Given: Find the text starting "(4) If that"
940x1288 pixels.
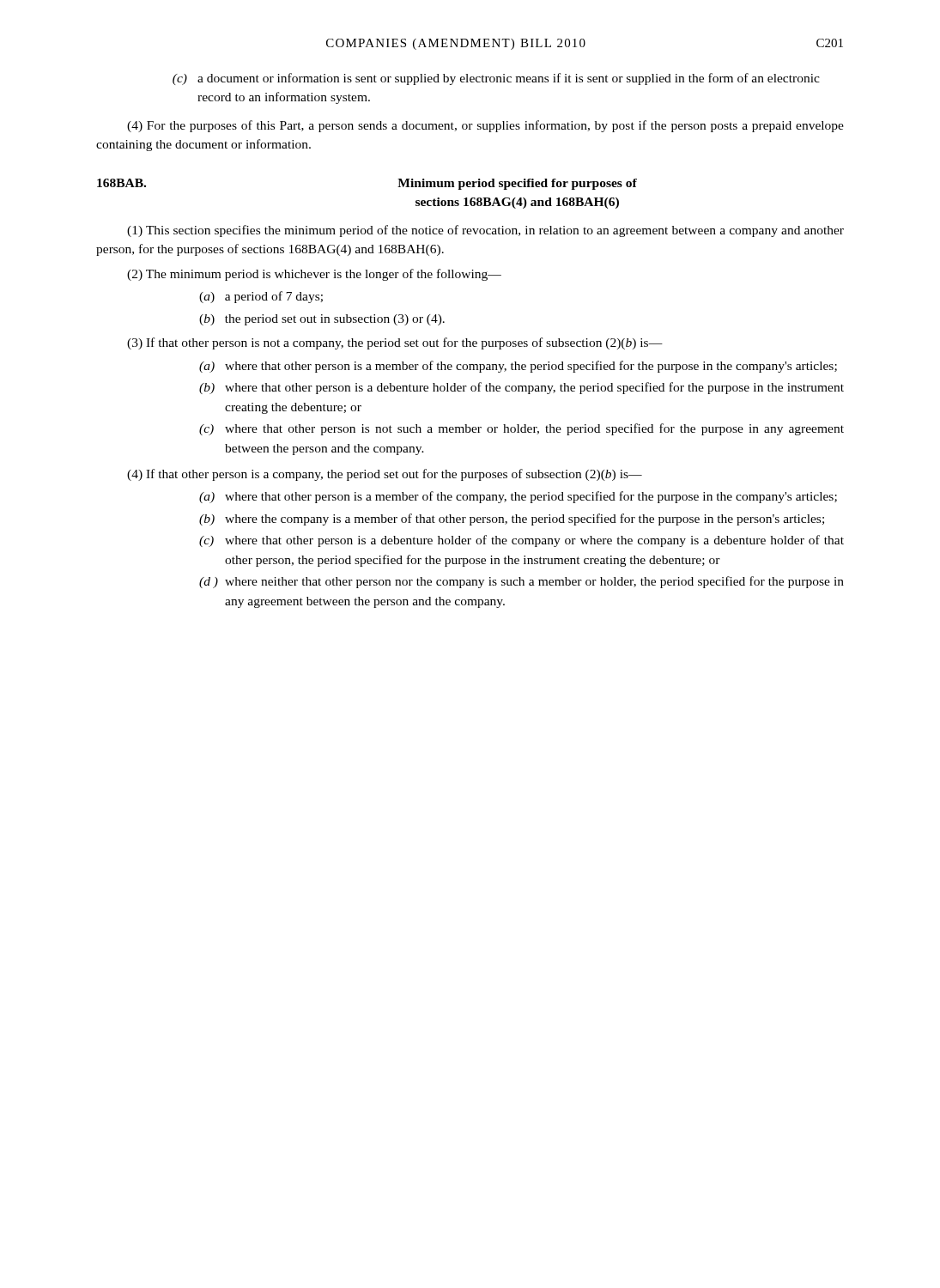Looking at the screenshot, I should [x=384, y=474].
